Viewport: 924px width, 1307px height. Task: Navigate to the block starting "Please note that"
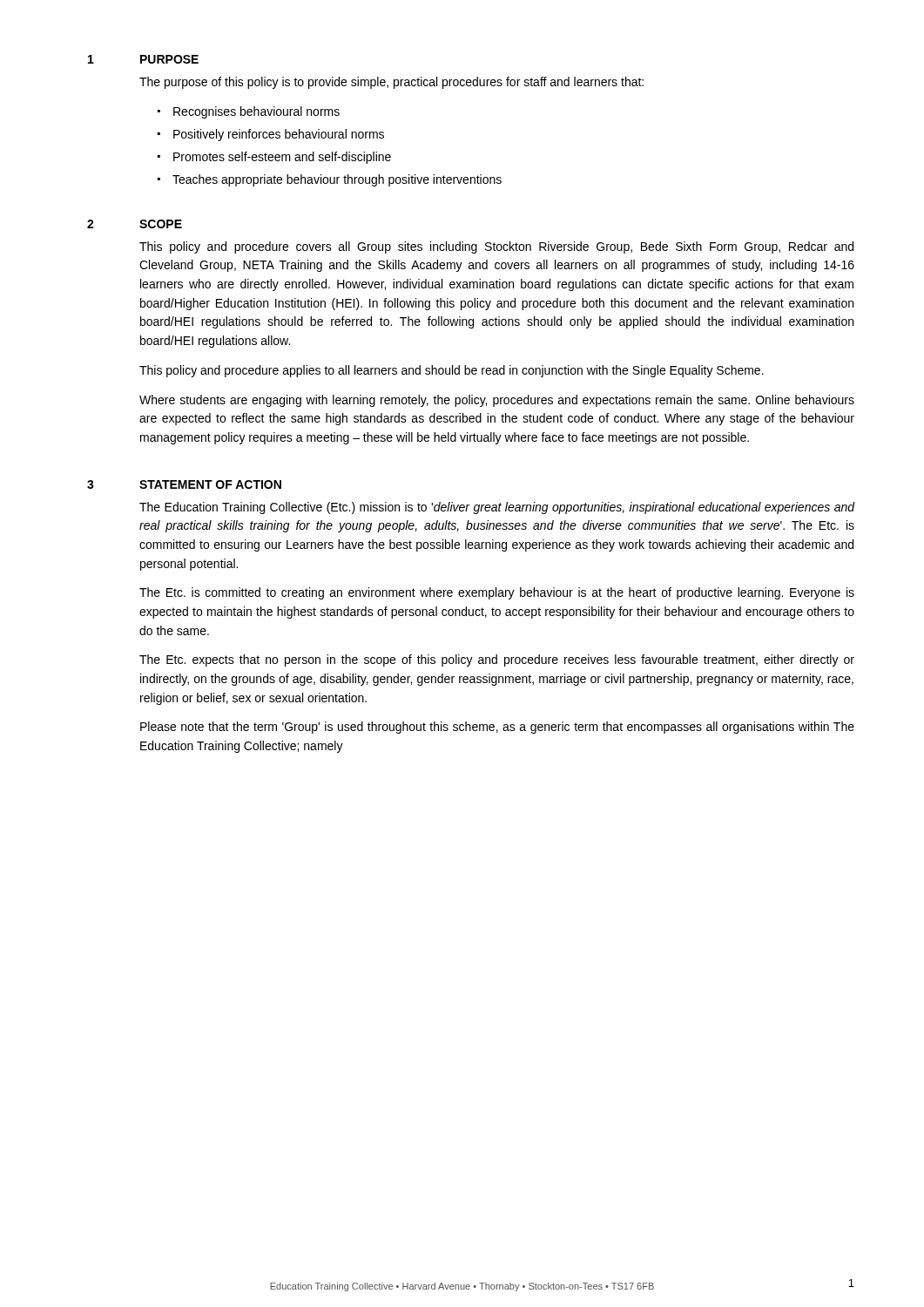497,737
